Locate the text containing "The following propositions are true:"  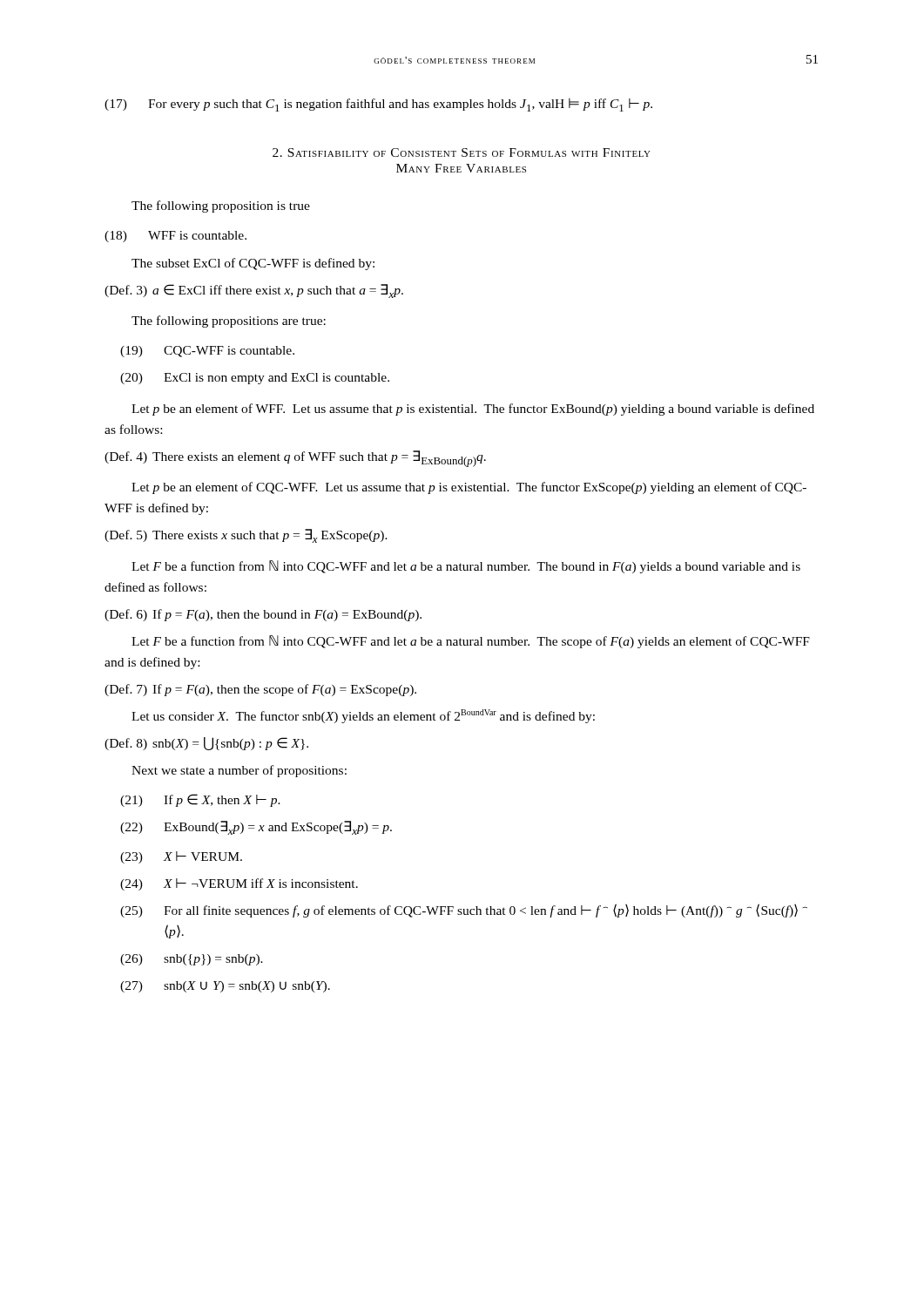[229, 320]
